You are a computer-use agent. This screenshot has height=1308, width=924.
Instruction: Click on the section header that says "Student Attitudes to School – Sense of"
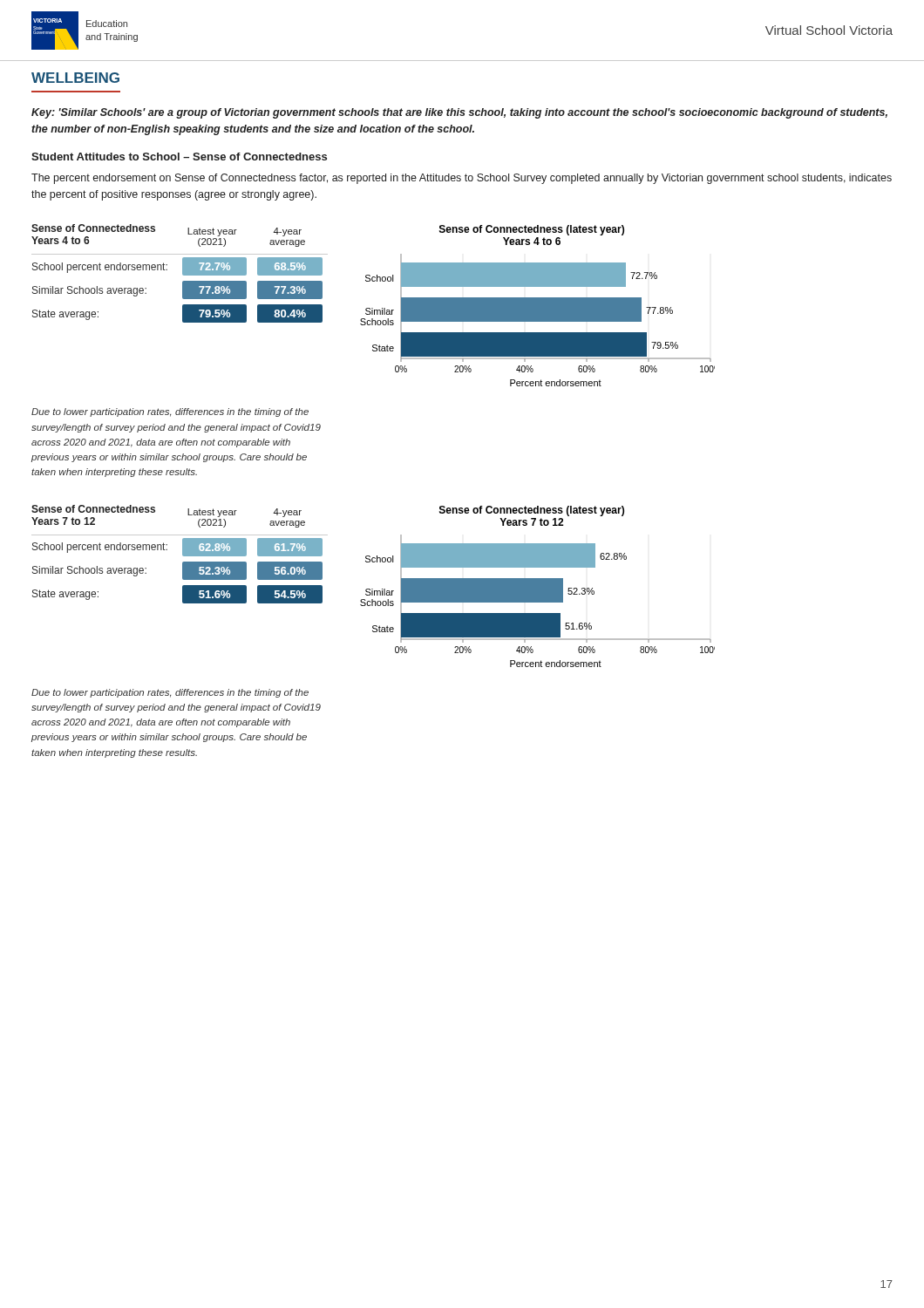point(179,156)
